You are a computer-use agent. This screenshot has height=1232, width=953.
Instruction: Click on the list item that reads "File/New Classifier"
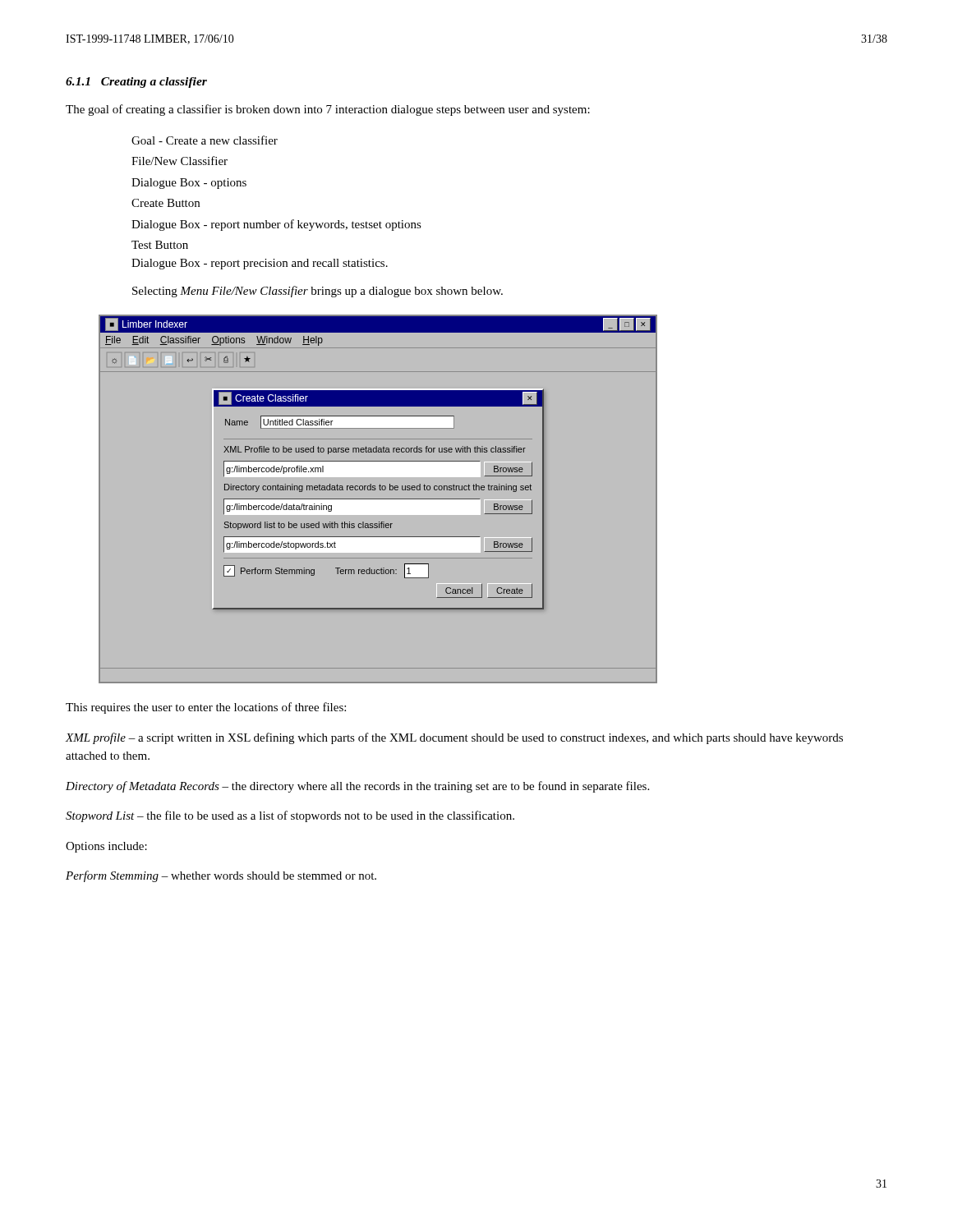pyautogui.click(x=180, y=161)
